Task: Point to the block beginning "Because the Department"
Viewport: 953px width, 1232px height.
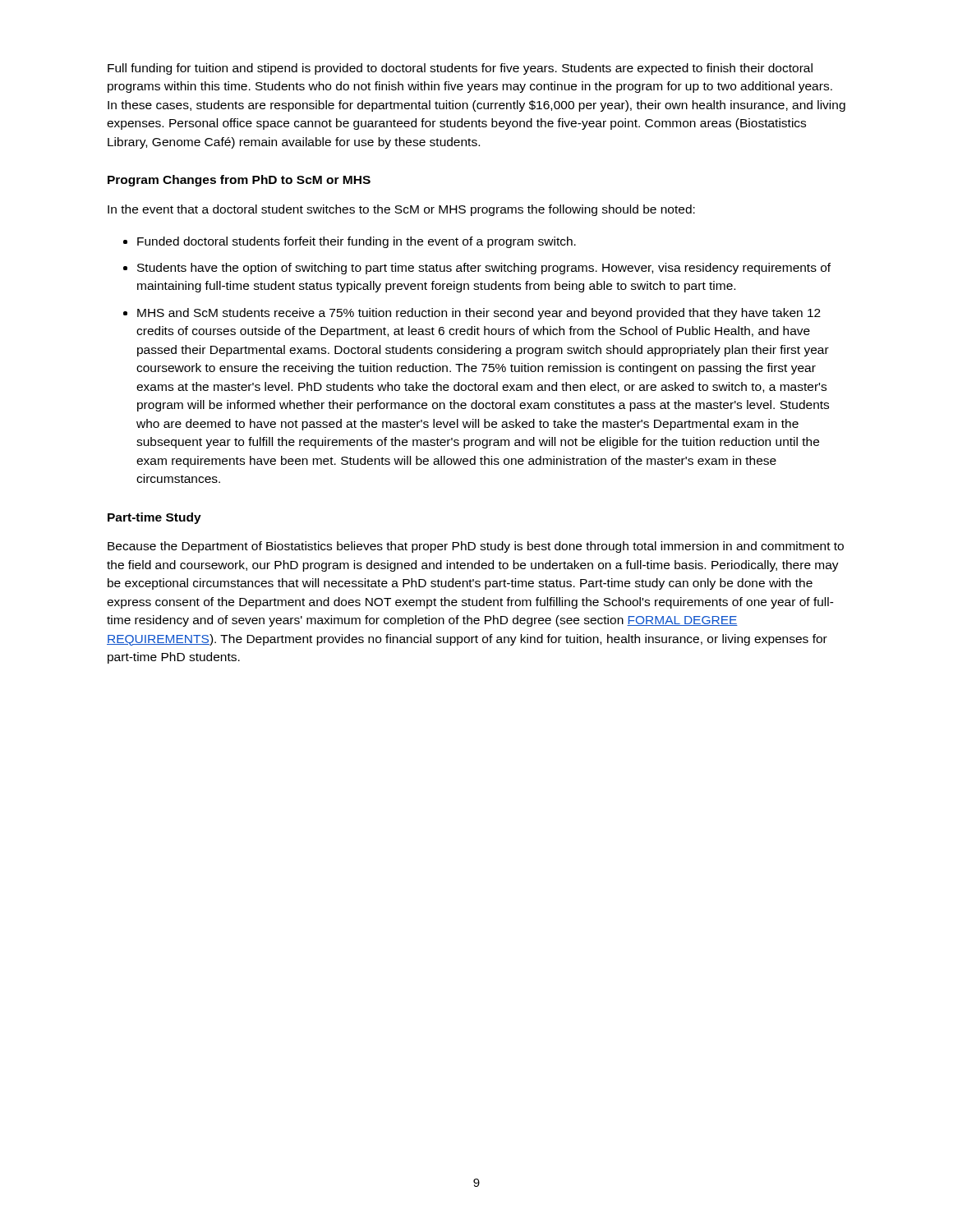Action: tap(476, 602)
